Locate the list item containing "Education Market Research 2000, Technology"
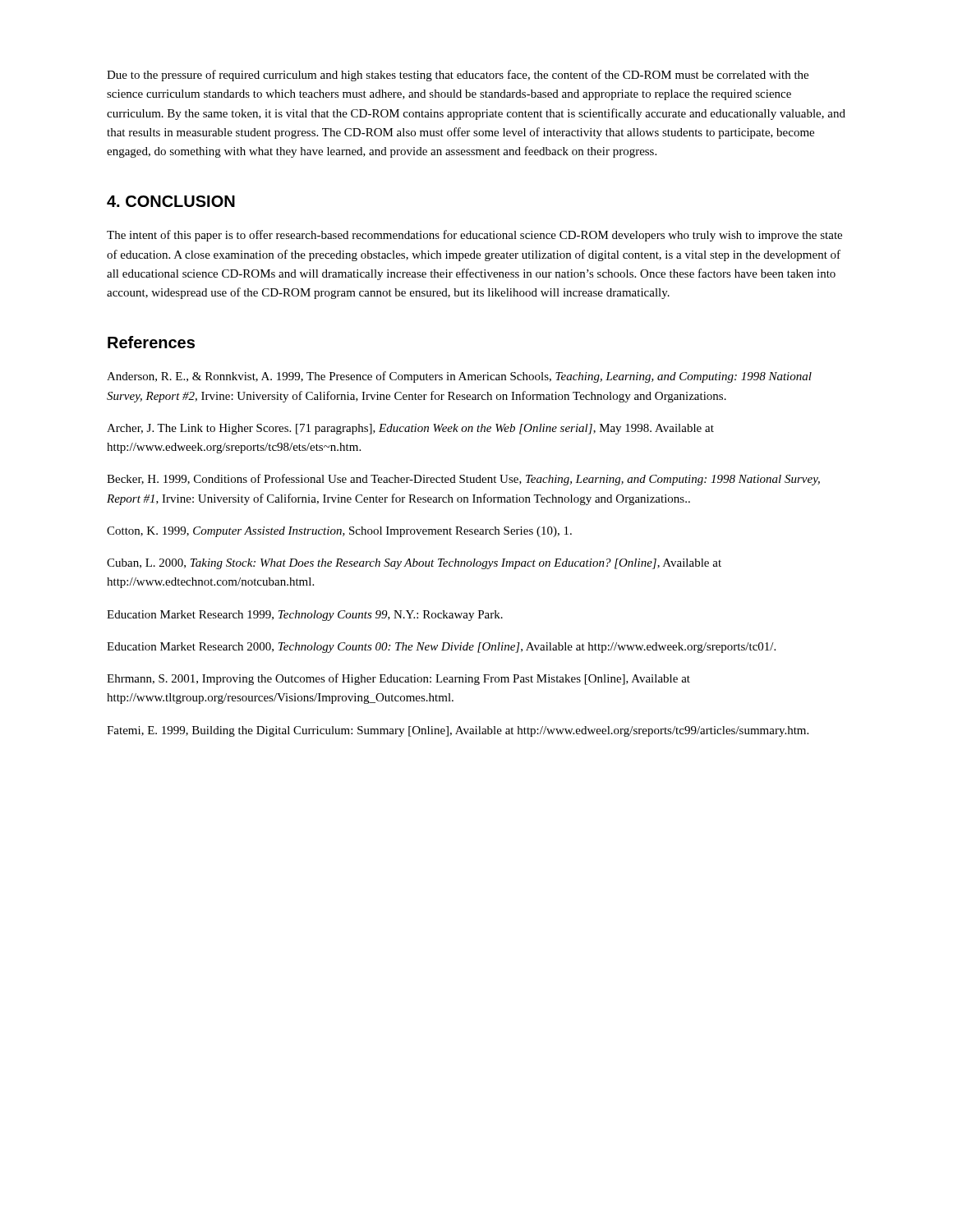The image size is (953, 1232). (442, 646)
